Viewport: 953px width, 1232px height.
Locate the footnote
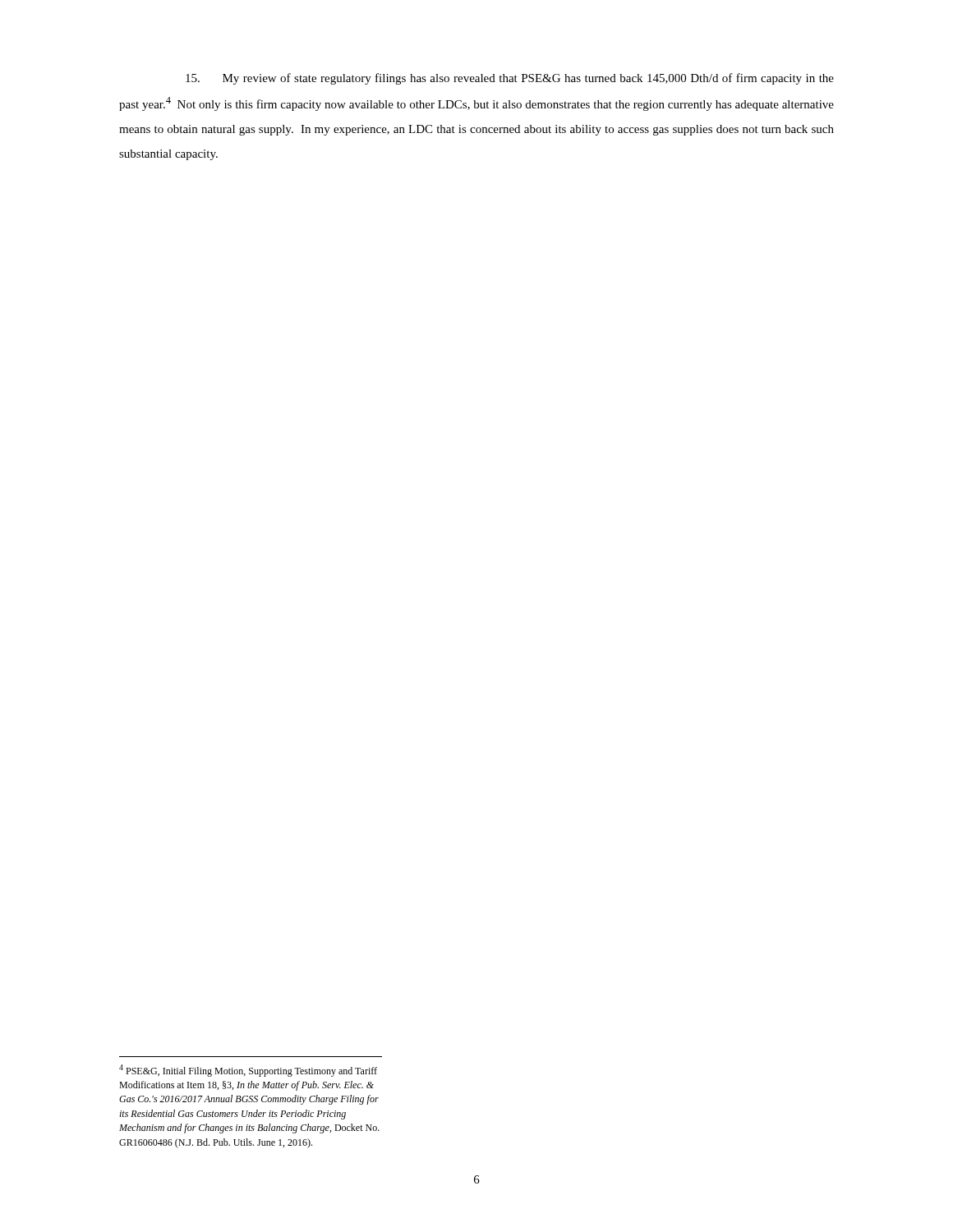[x=249, y=1105]
